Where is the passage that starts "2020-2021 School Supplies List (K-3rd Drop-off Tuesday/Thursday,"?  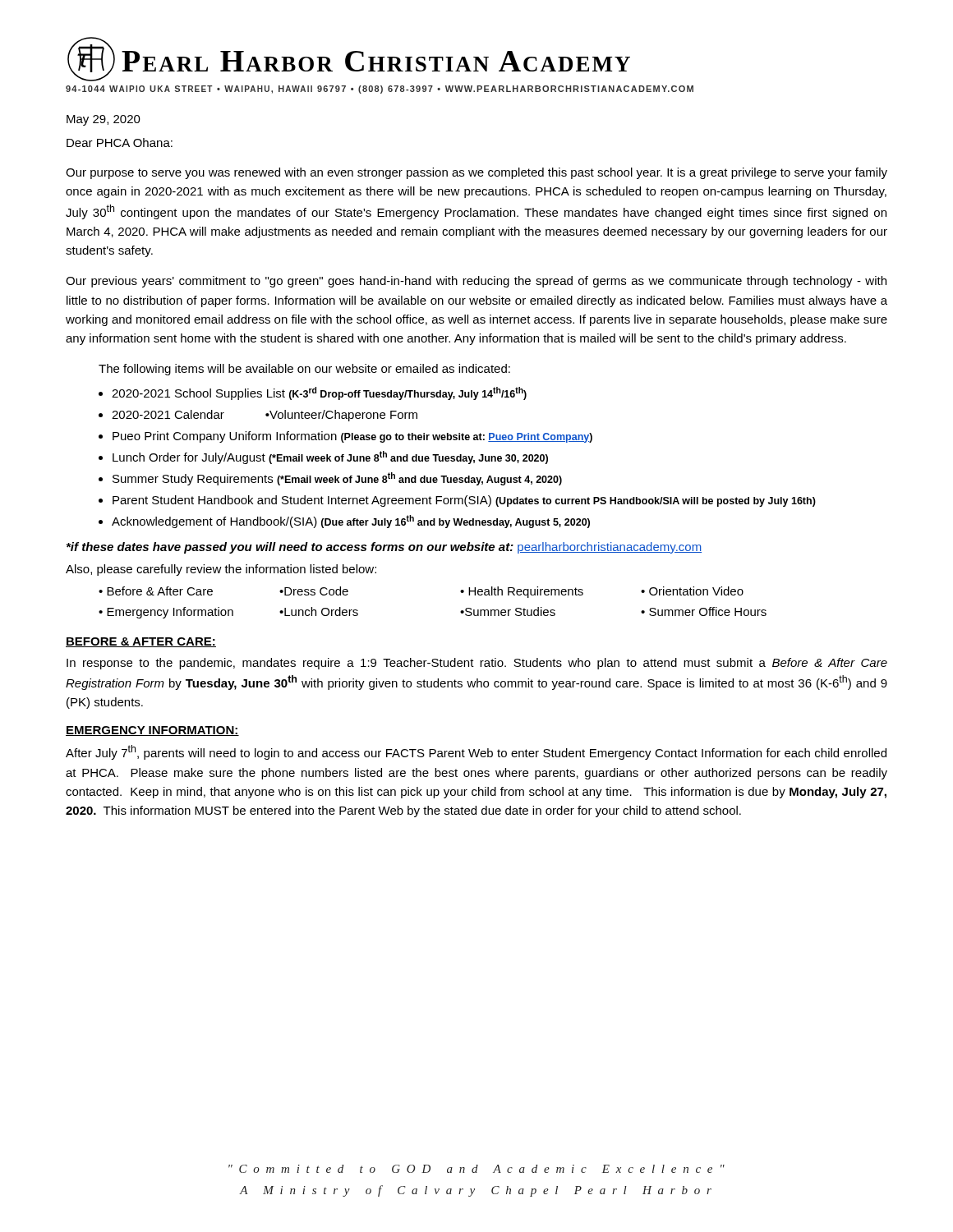coord(319,393)
